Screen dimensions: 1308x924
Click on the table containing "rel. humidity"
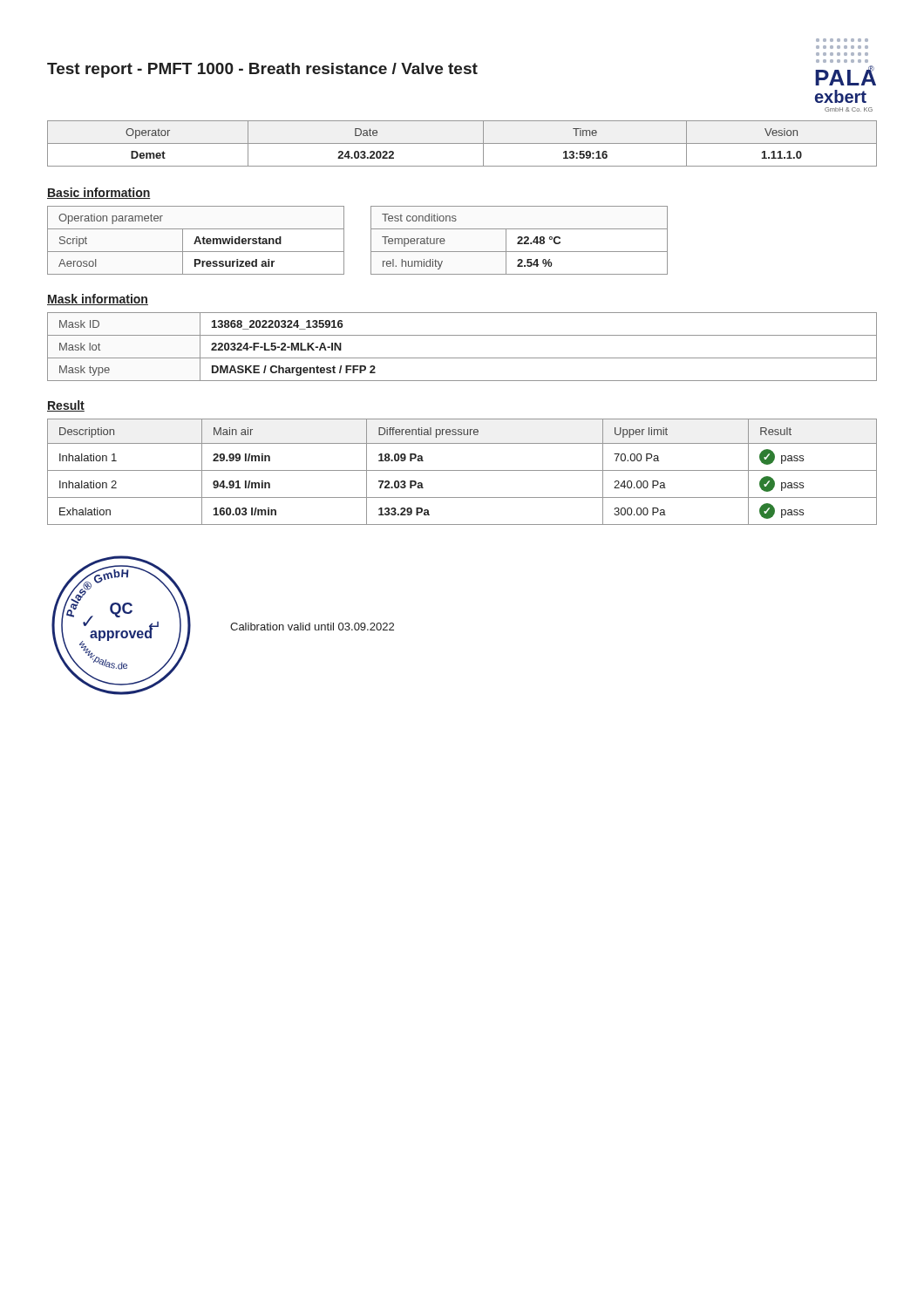pos(519,240)
